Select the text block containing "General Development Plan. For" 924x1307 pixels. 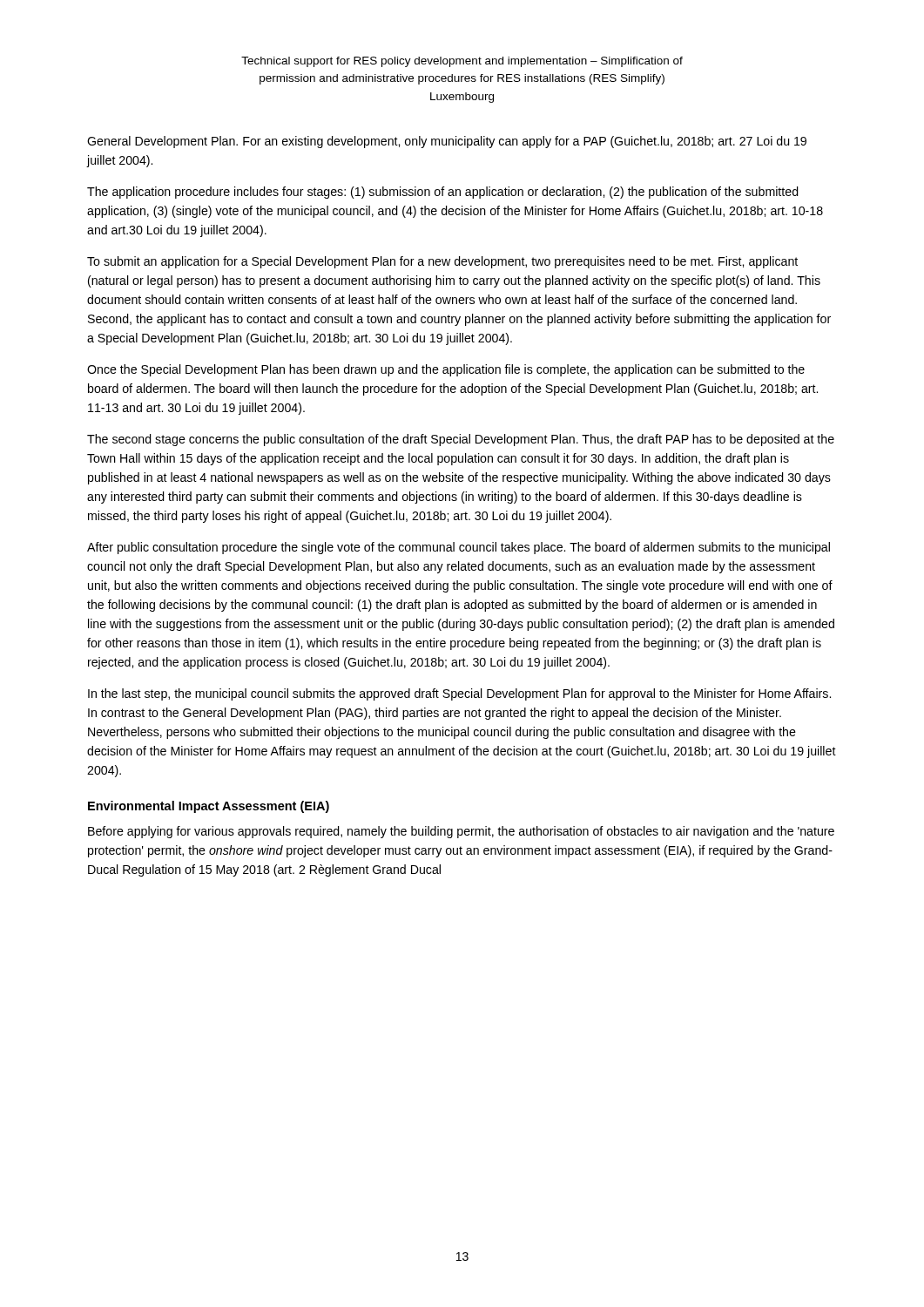447,151
